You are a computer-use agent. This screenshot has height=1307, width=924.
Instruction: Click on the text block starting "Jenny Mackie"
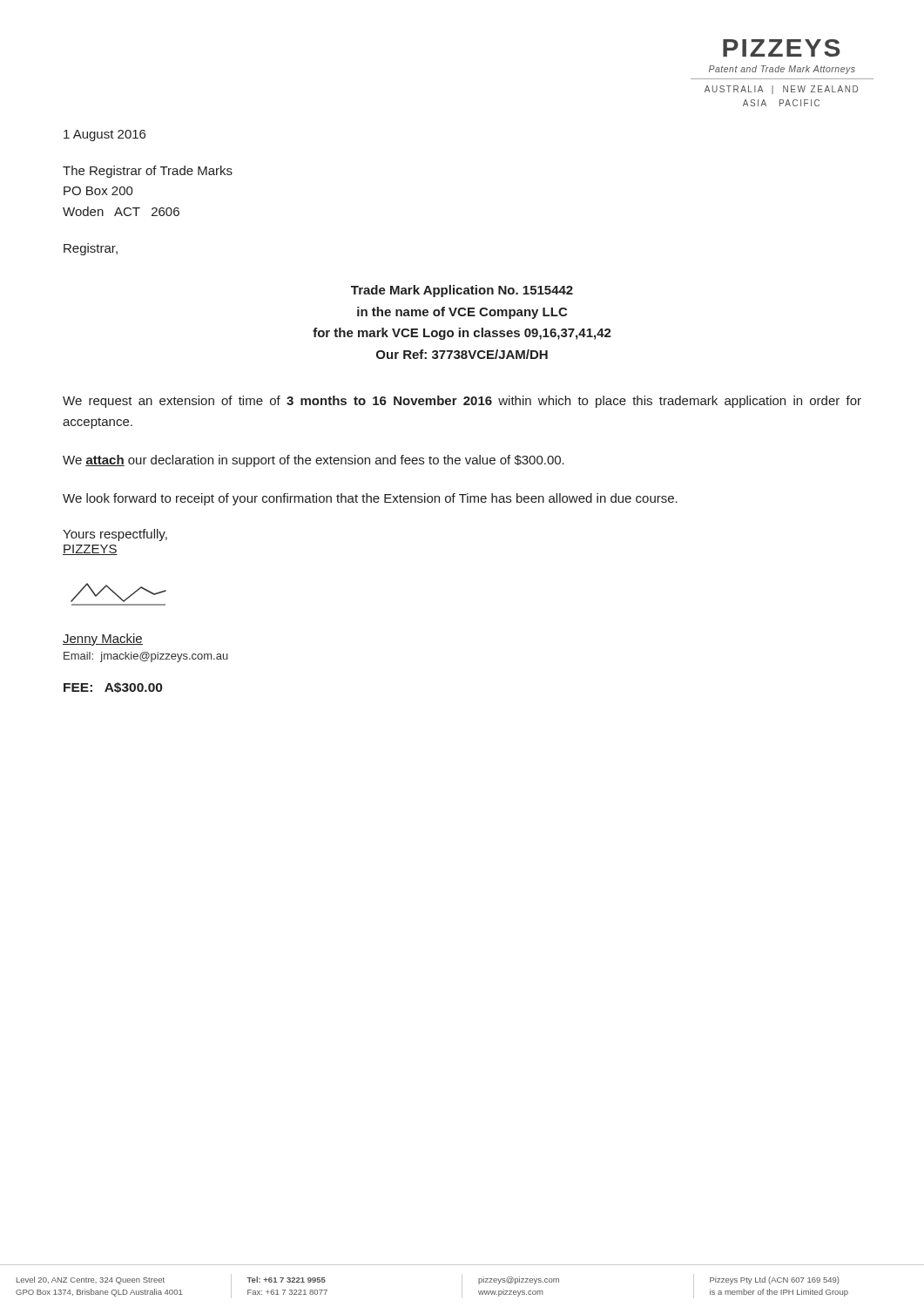pyautogui.click(x=103, y=638)
